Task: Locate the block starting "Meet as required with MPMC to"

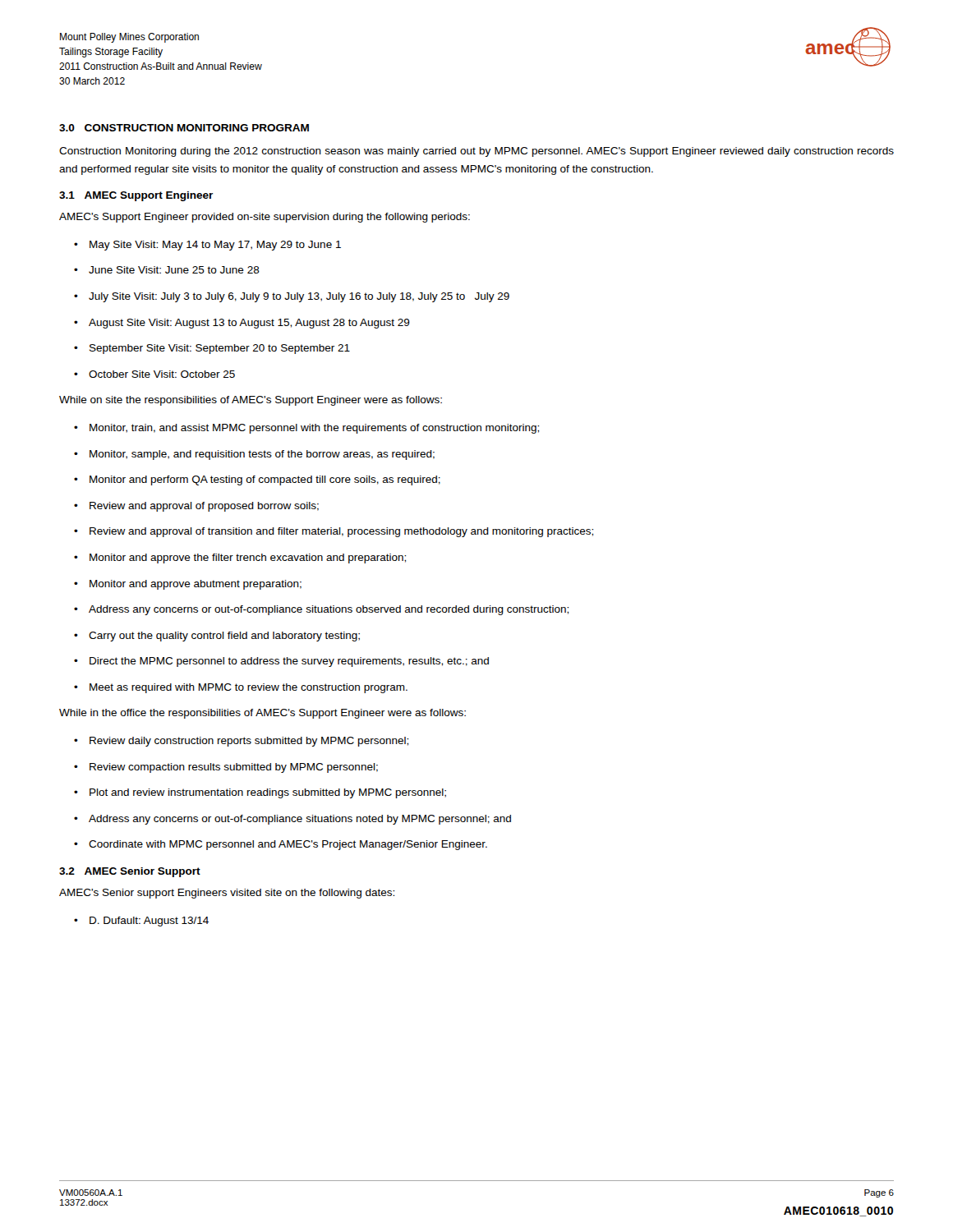Action: pyautogui.click(x=241, y=688)
